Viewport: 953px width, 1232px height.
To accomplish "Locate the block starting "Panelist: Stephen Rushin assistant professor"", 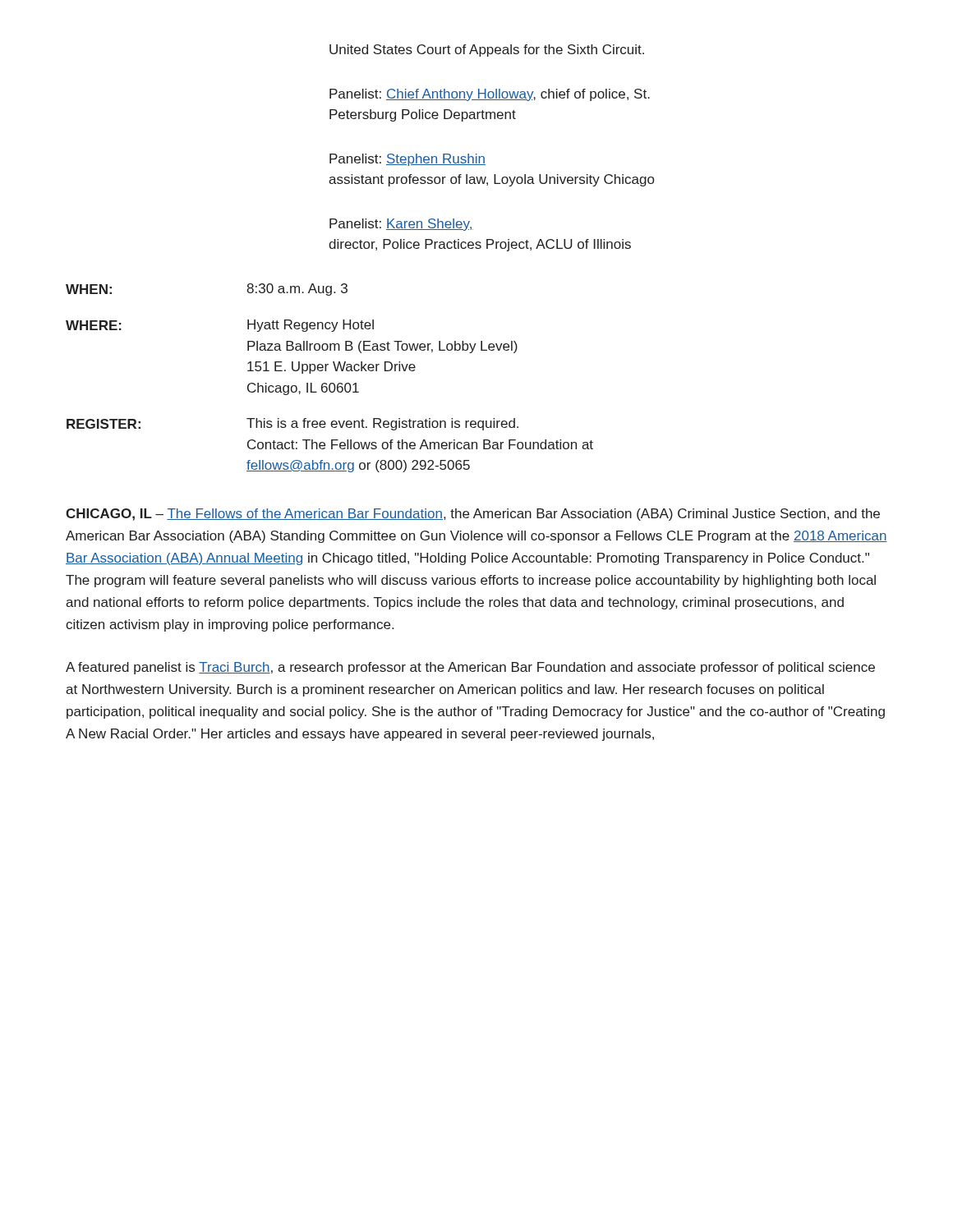I will [x=492, y=169].
